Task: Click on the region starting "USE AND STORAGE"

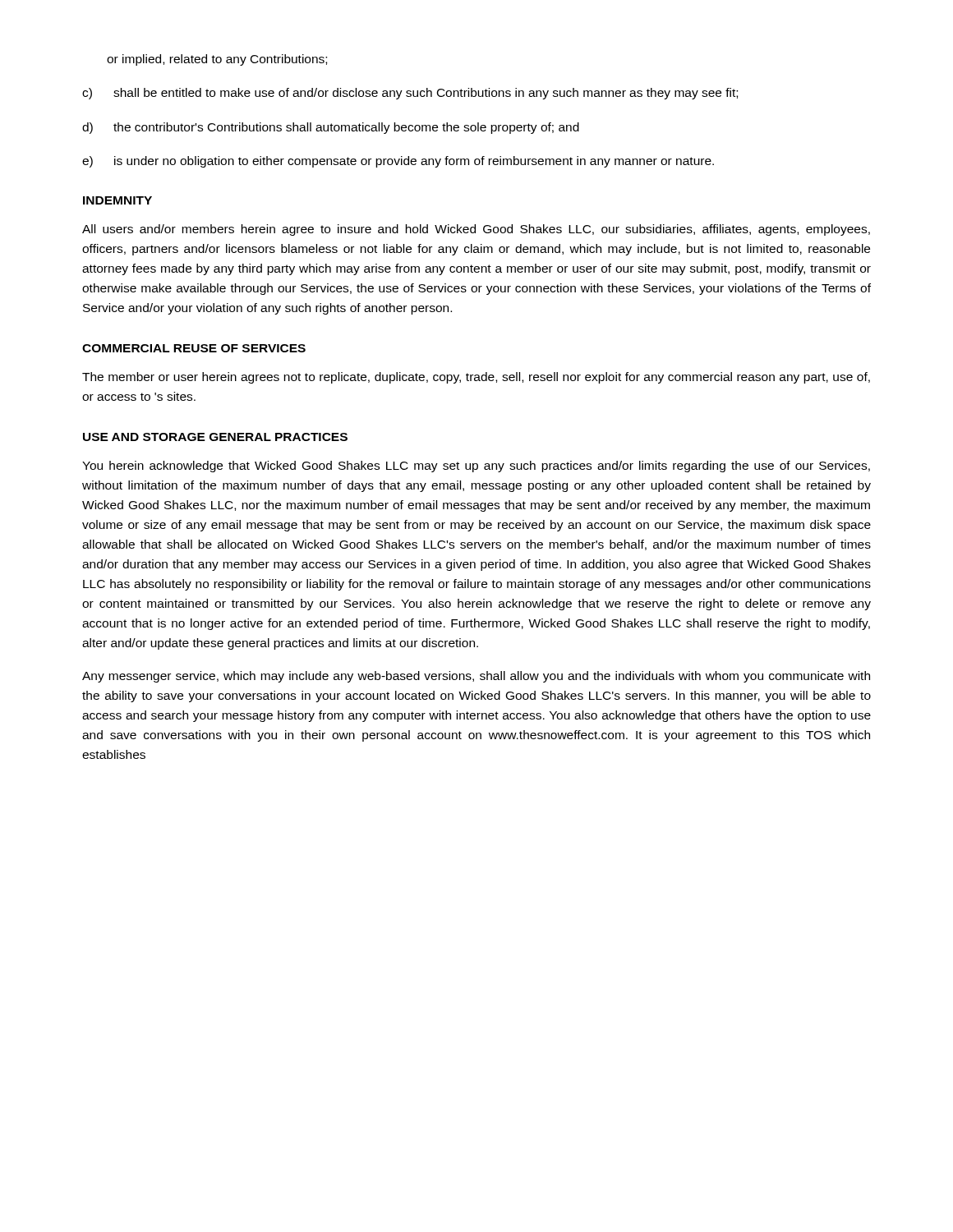Action: point(215,437)
